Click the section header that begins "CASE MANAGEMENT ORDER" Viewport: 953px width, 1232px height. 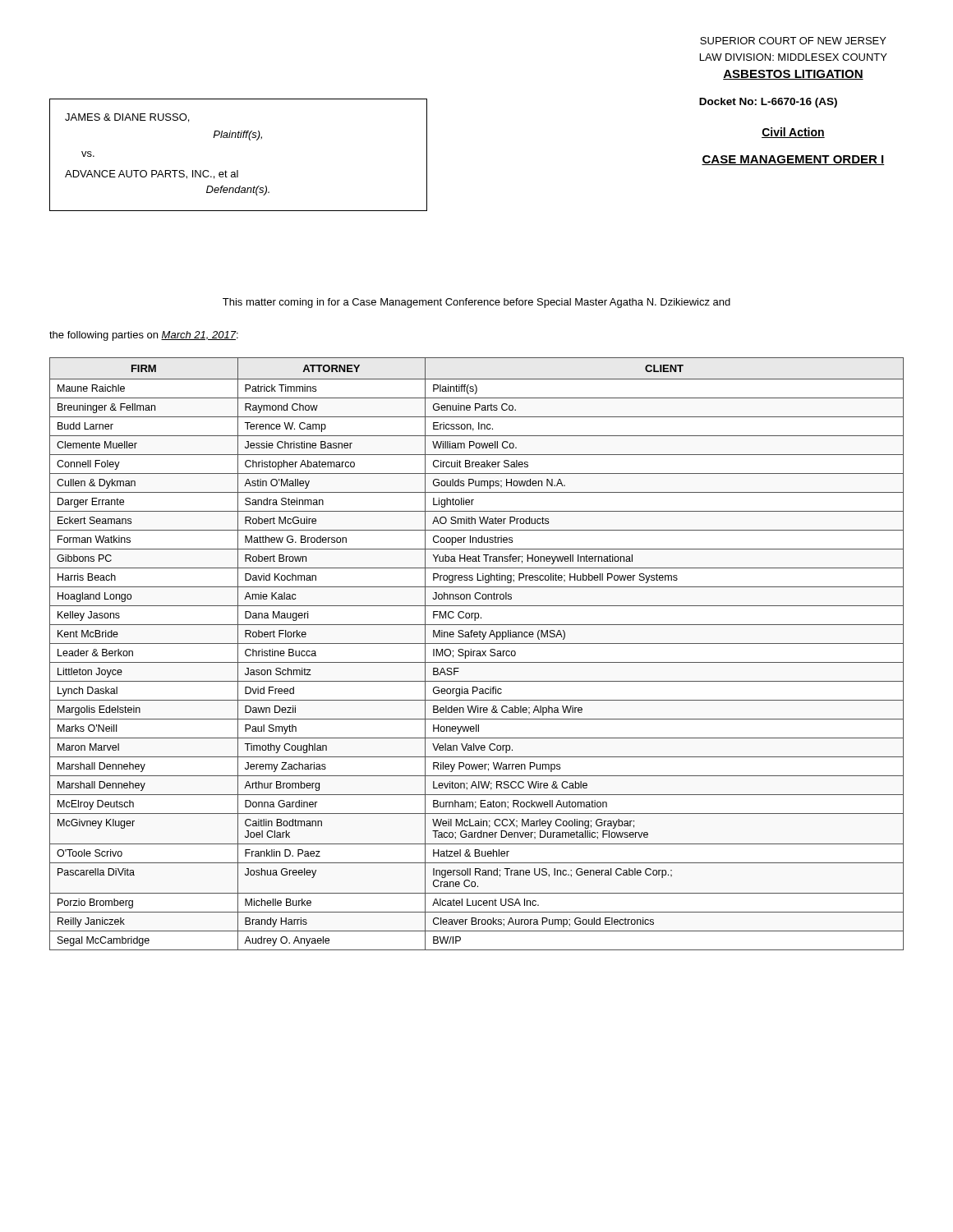(x=793, y=159)
